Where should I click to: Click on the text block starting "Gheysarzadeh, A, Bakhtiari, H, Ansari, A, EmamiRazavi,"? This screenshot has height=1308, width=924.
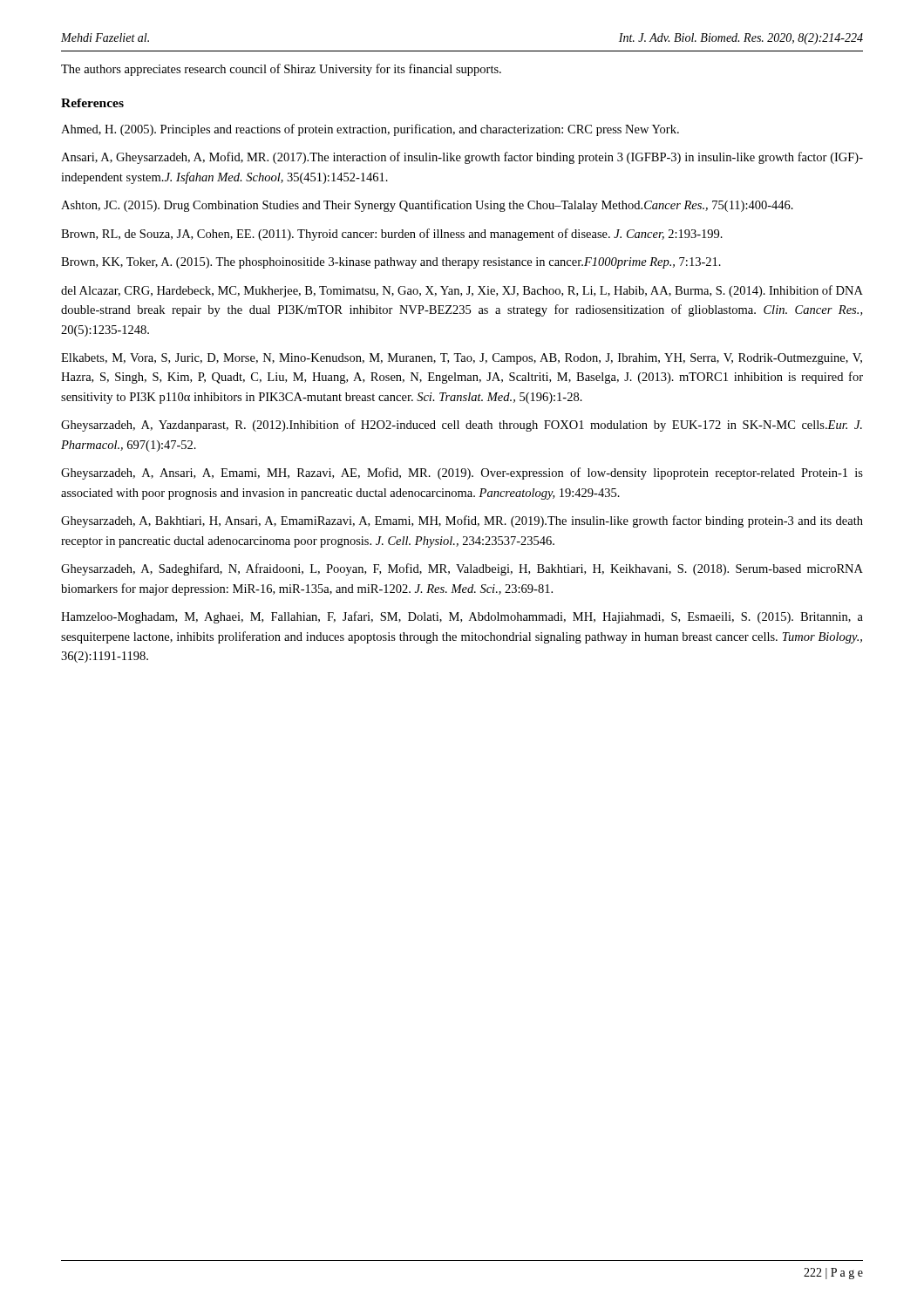462,531
